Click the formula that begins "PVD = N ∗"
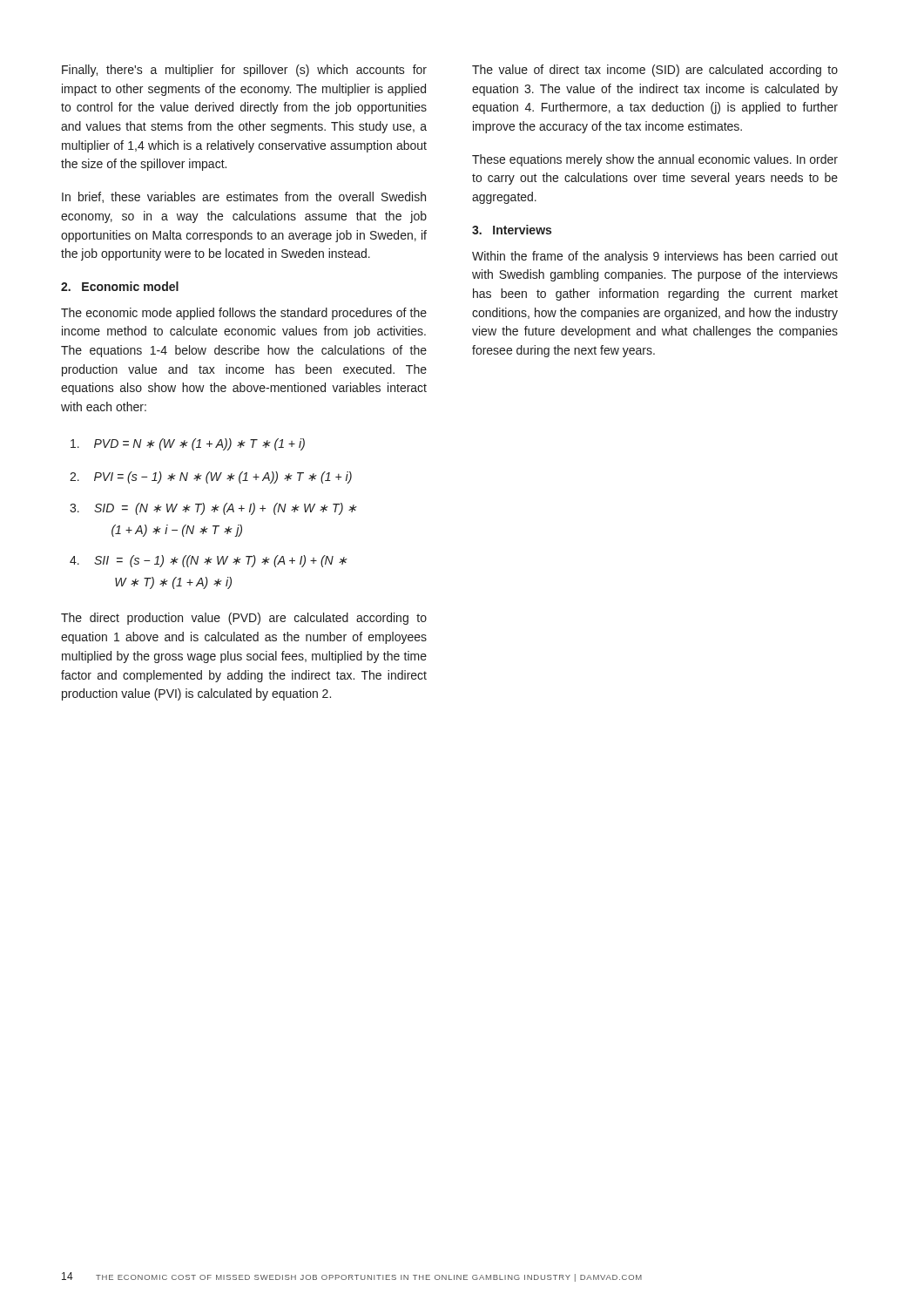 (x=188, y=443)
